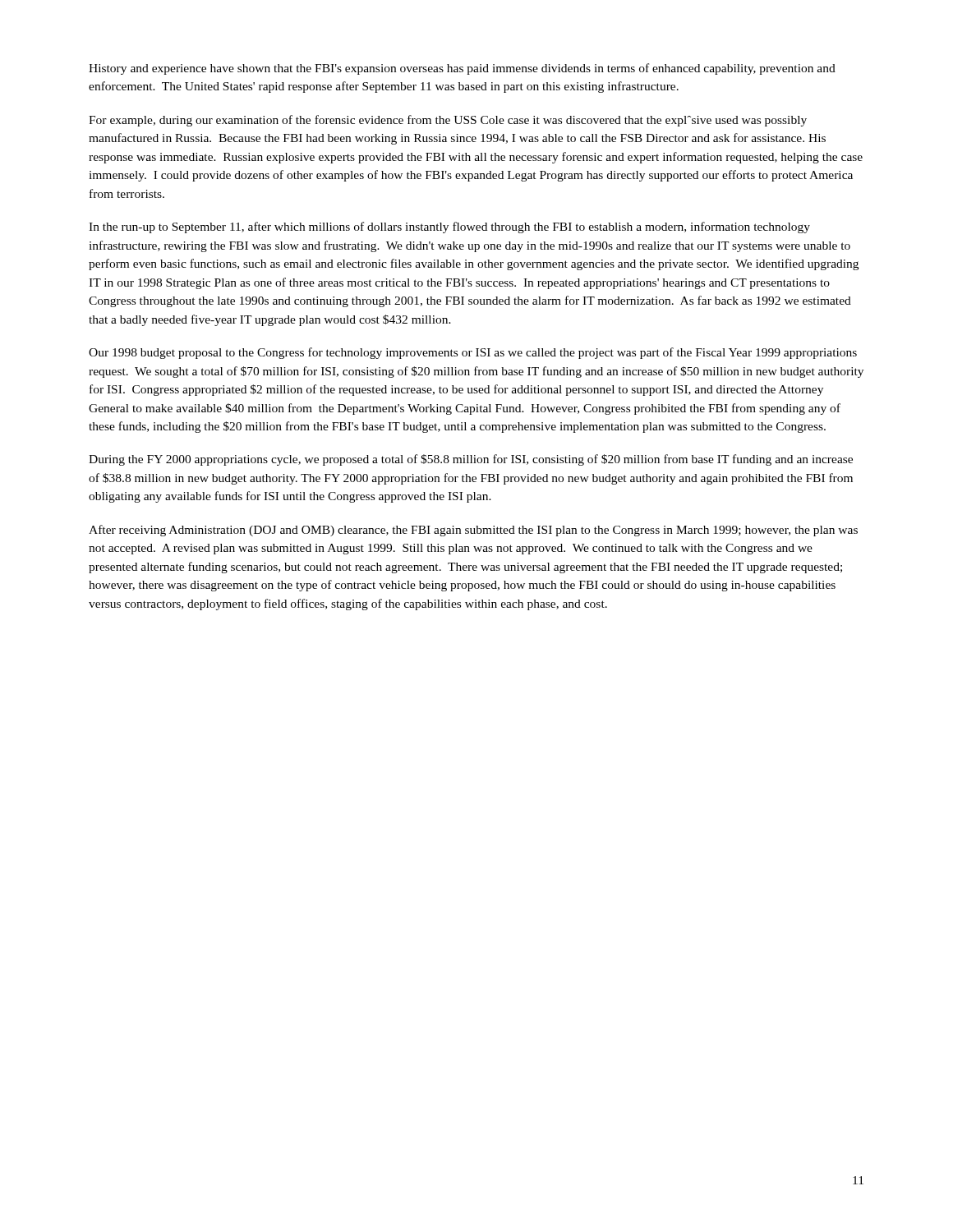Find the block on this page that starts "After receiving Administration (DOJ and OMB)"
953x1232 pixels.
[473, 566]
